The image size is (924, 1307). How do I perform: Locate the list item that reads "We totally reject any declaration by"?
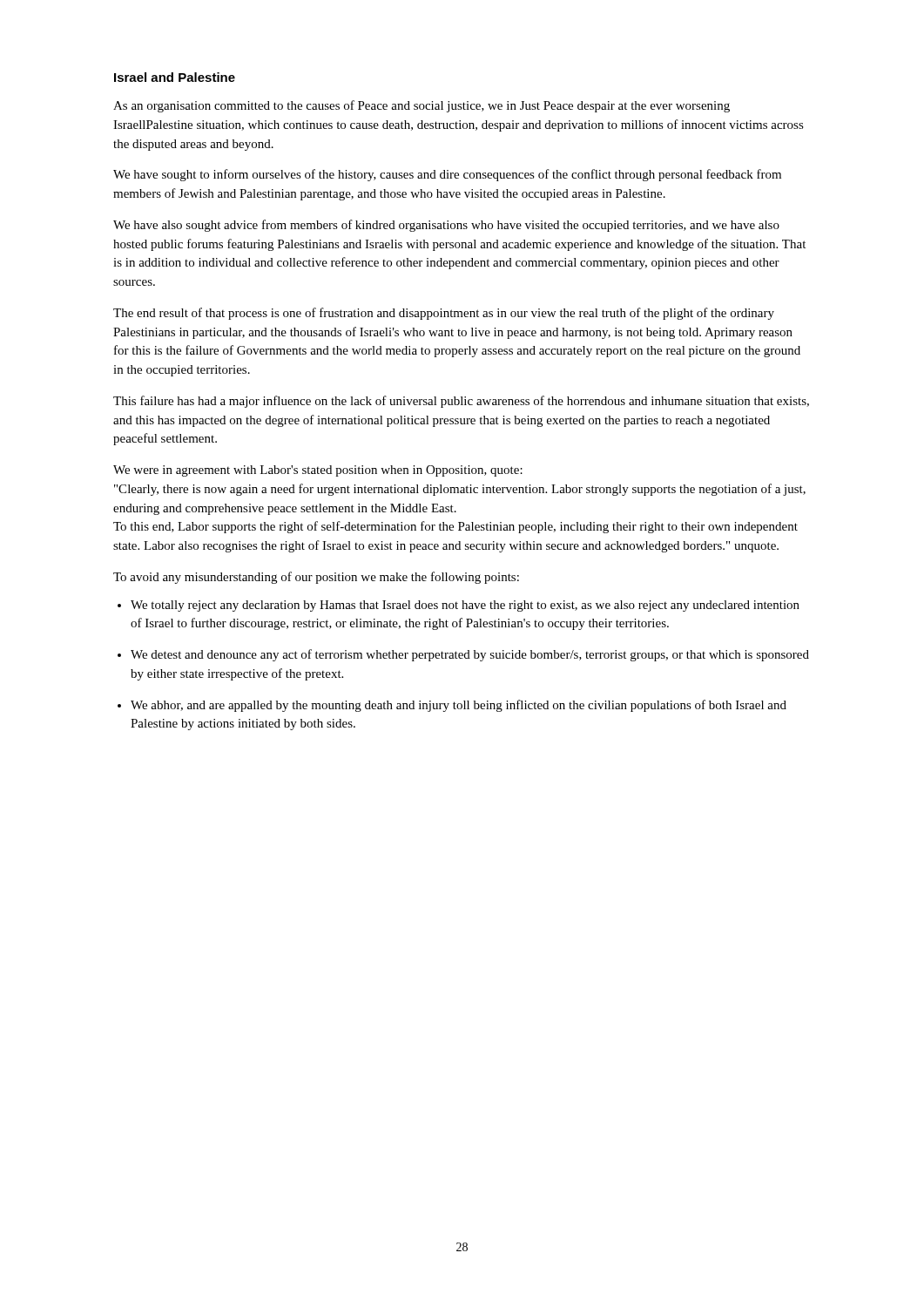(x=465, y=614)
